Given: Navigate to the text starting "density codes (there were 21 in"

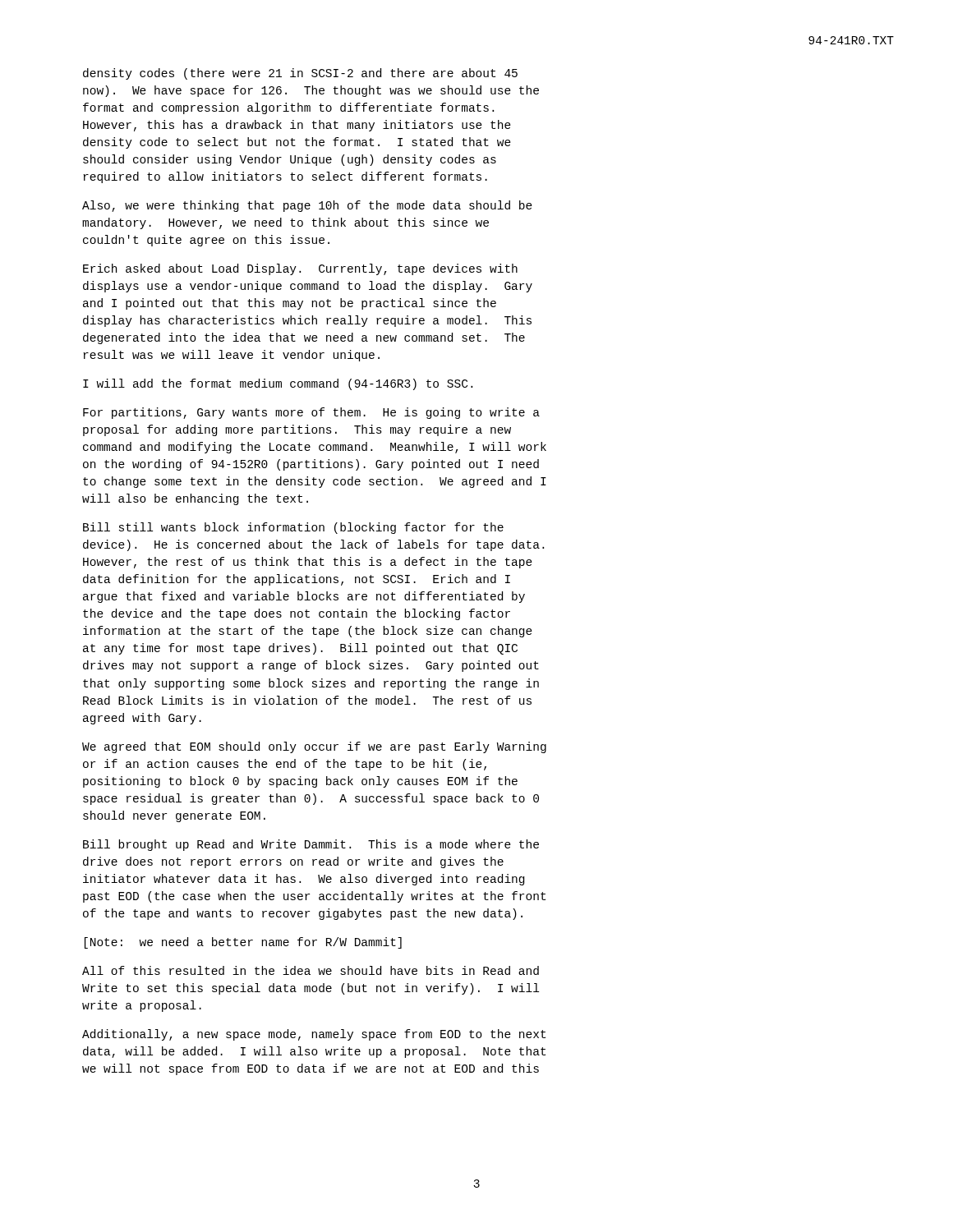Looking at the screenshot, I should click(311, 126).
